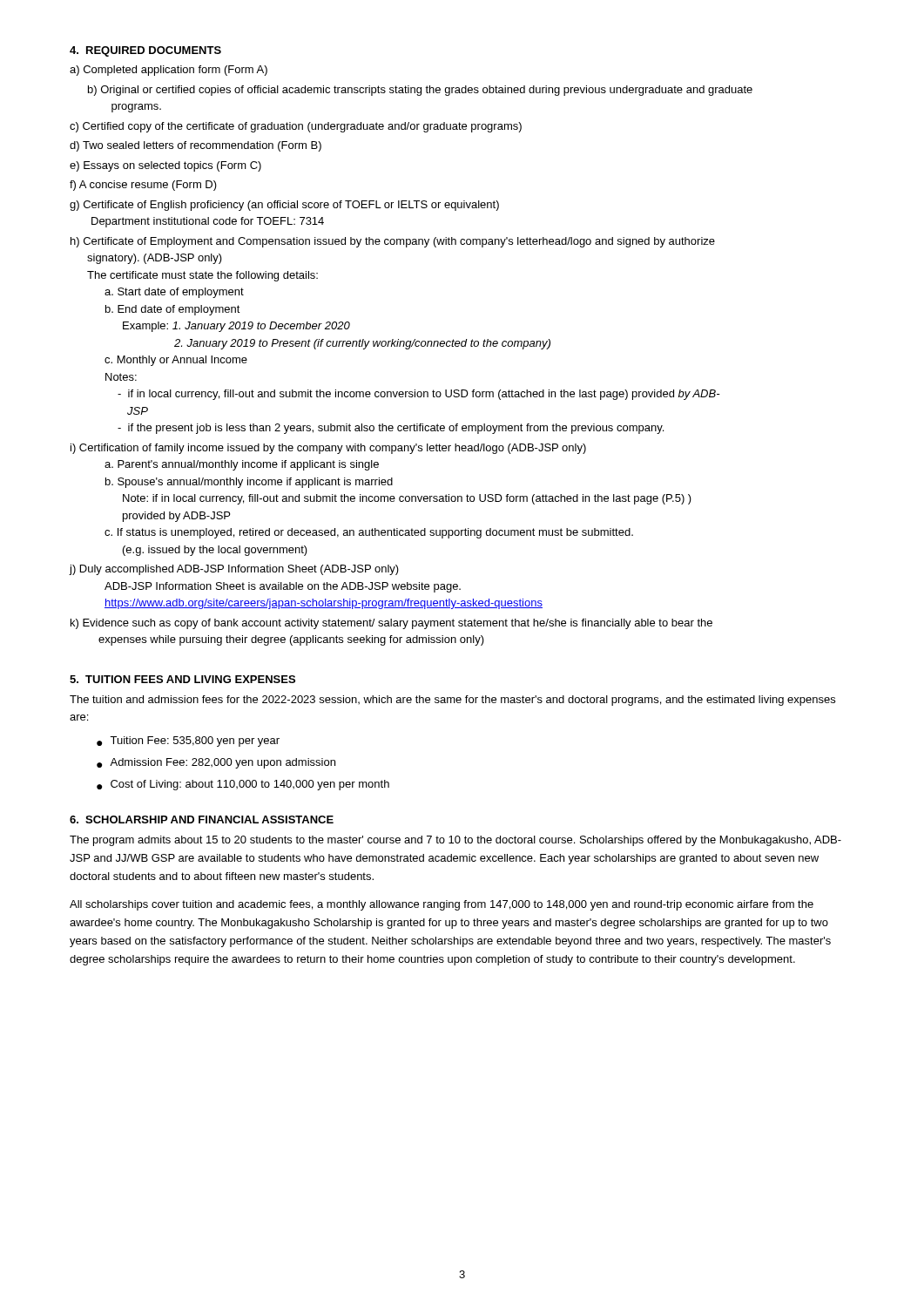
Task: Navigate to the text starting "The tuition and admission fees for"
Action: pos(453,708)
